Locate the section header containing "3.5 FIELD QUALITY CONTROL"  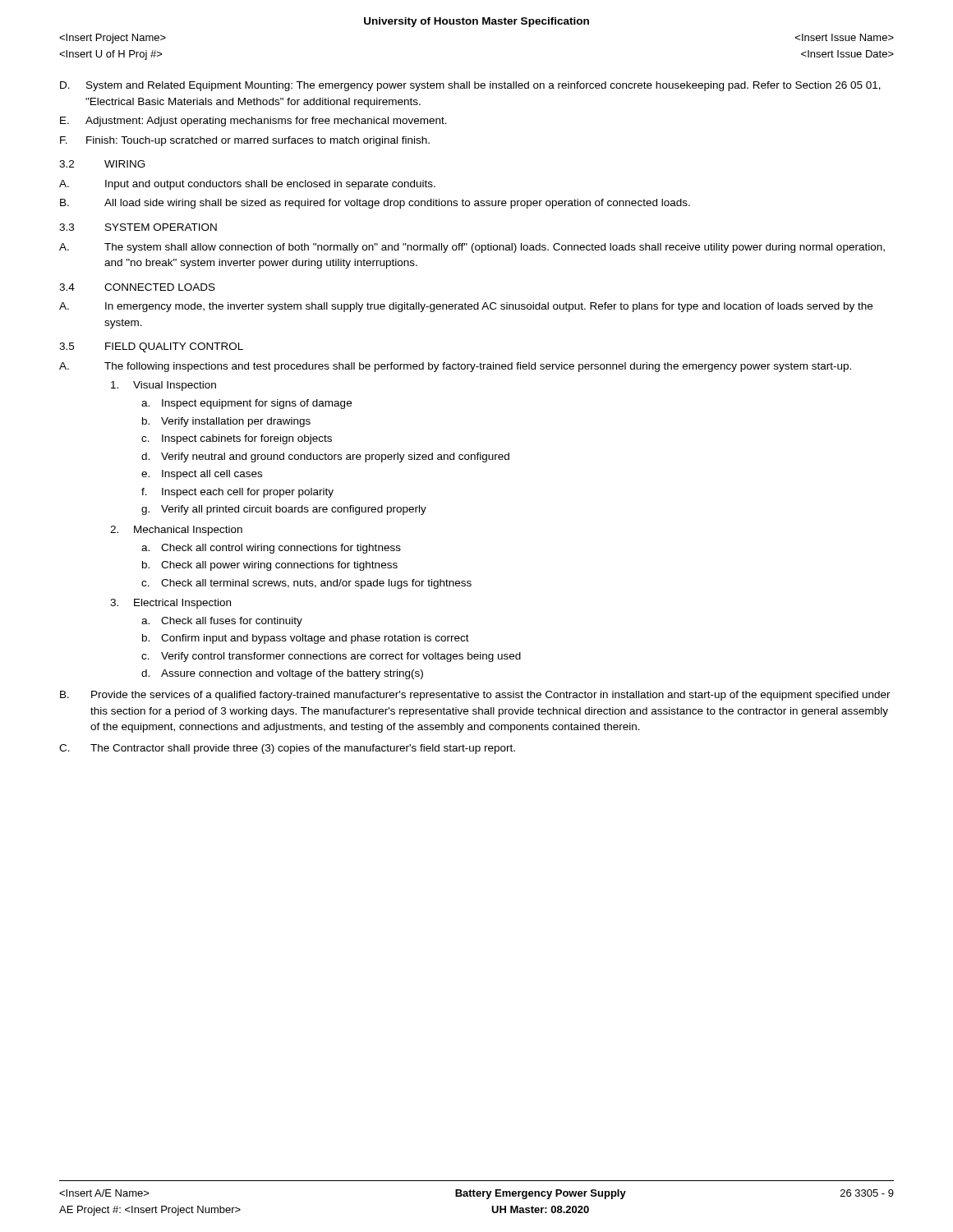pos(151,347)
